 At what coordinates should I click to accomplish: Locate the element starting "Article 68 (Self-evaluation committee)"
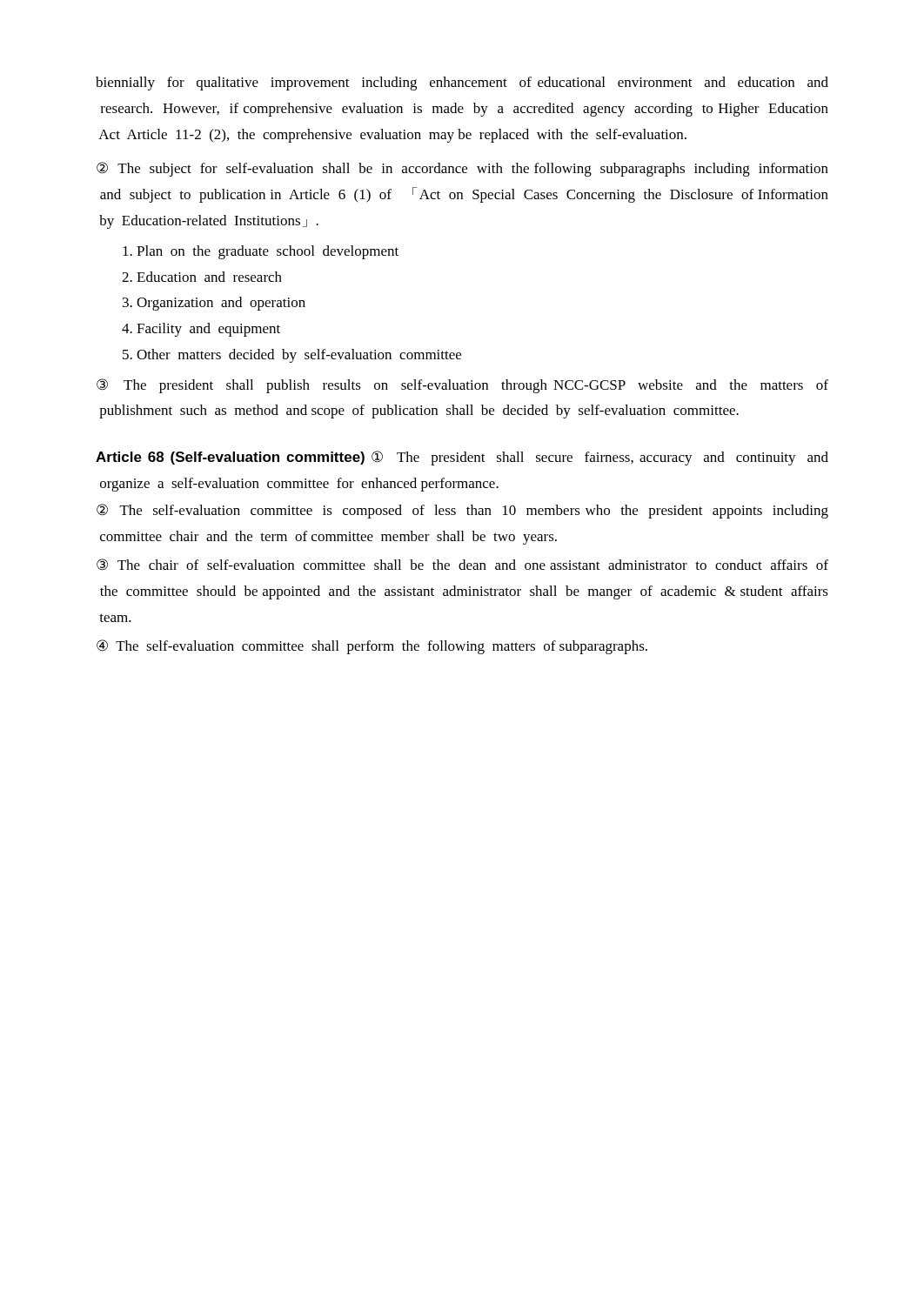[x=462, y=470]
